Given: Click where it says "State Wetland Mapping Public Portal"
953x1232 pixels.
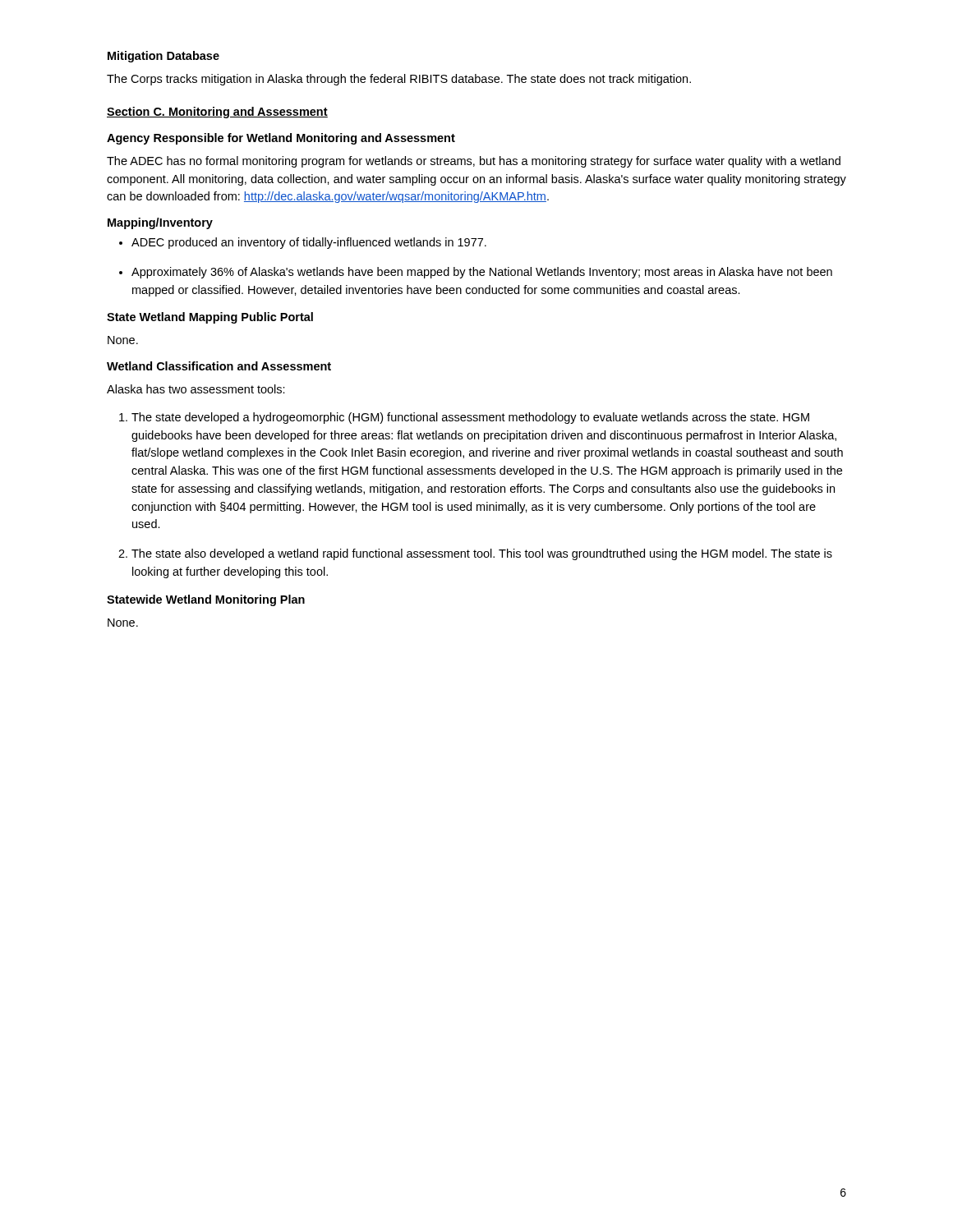Looking at the screenshot, I should pyautogui.click(x=210, y=317).
